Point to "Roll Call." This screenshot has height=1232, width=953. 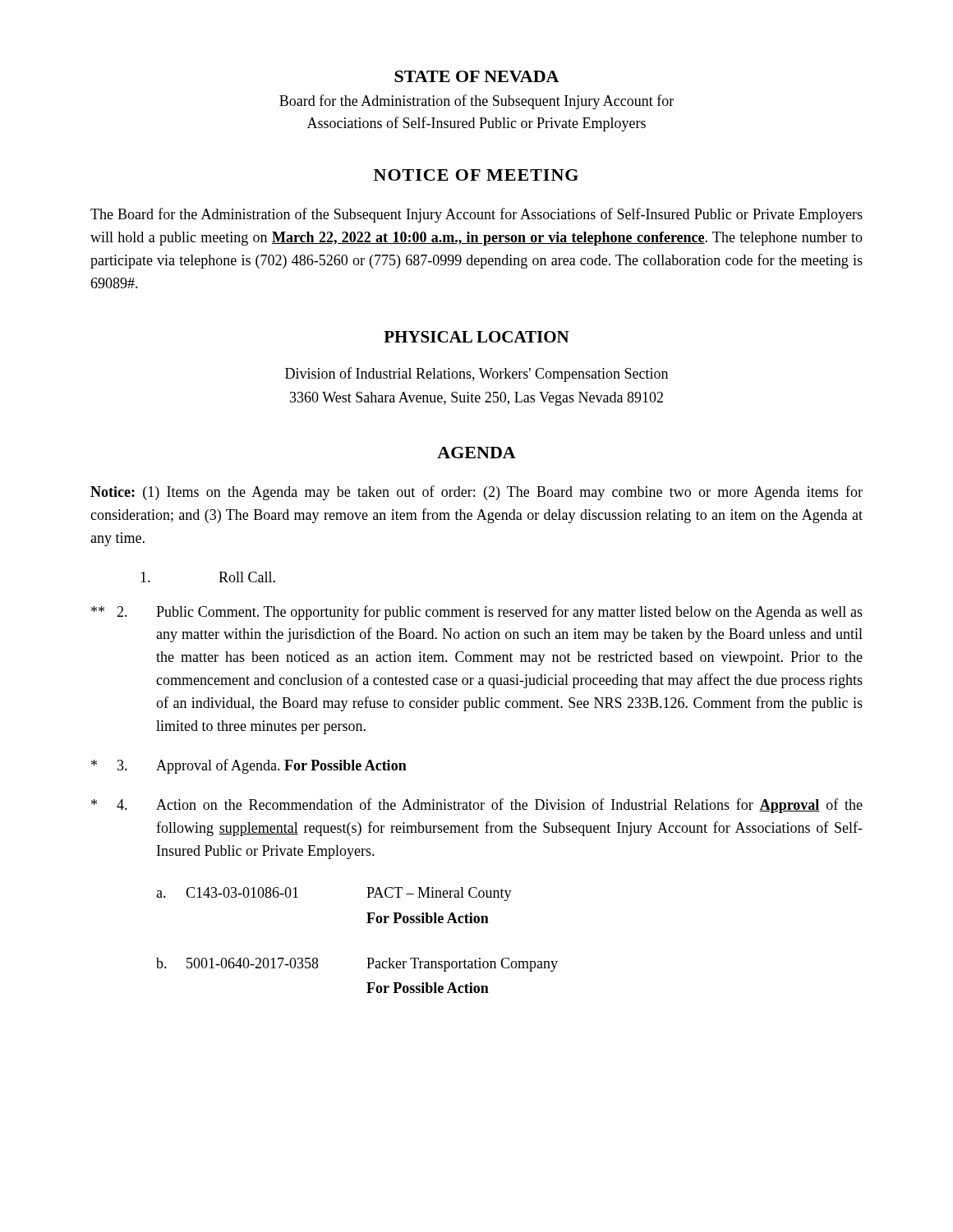pos(143,577)
